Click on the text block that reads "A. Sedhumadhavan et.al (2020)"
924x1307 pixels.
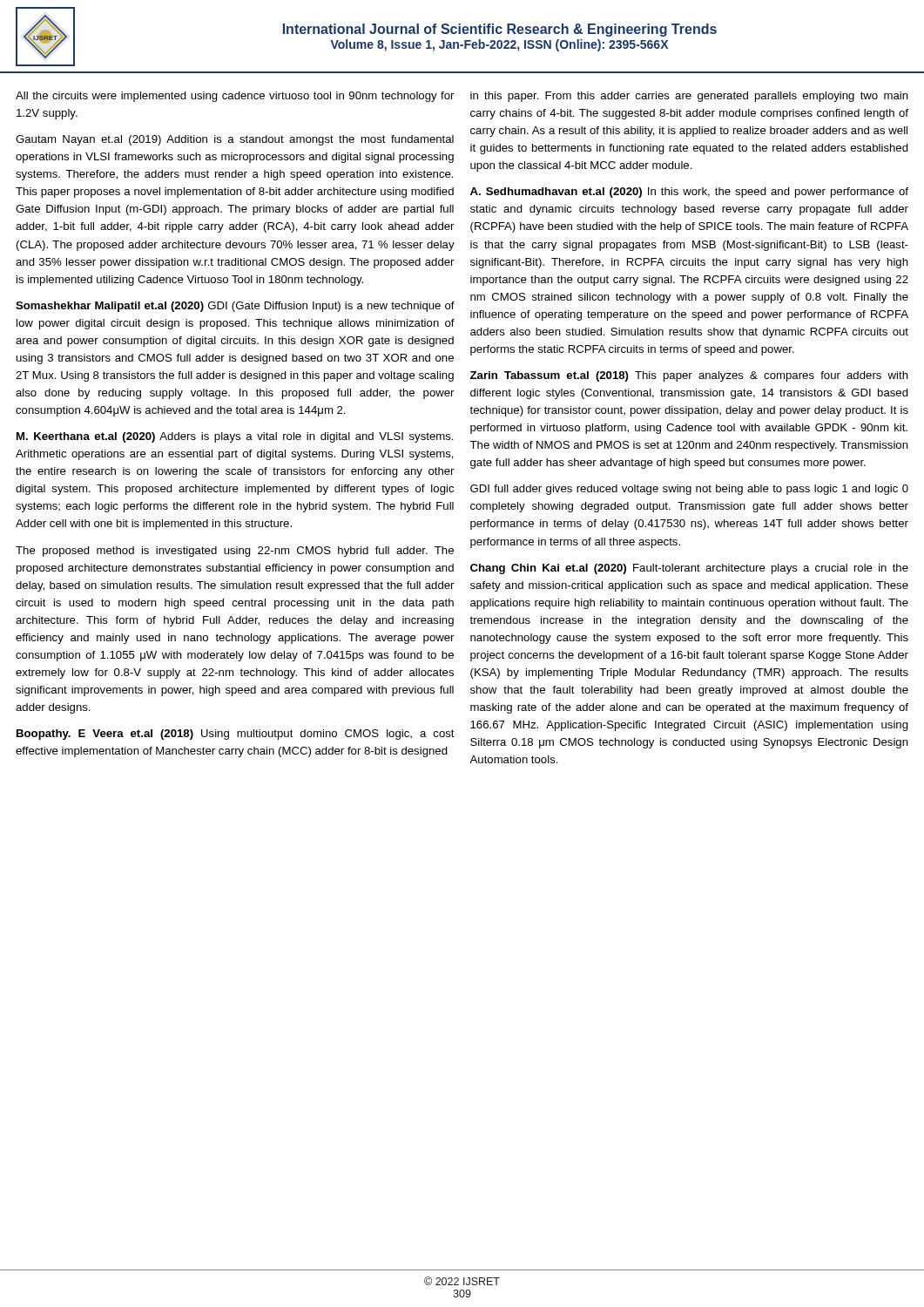[689, 271]
